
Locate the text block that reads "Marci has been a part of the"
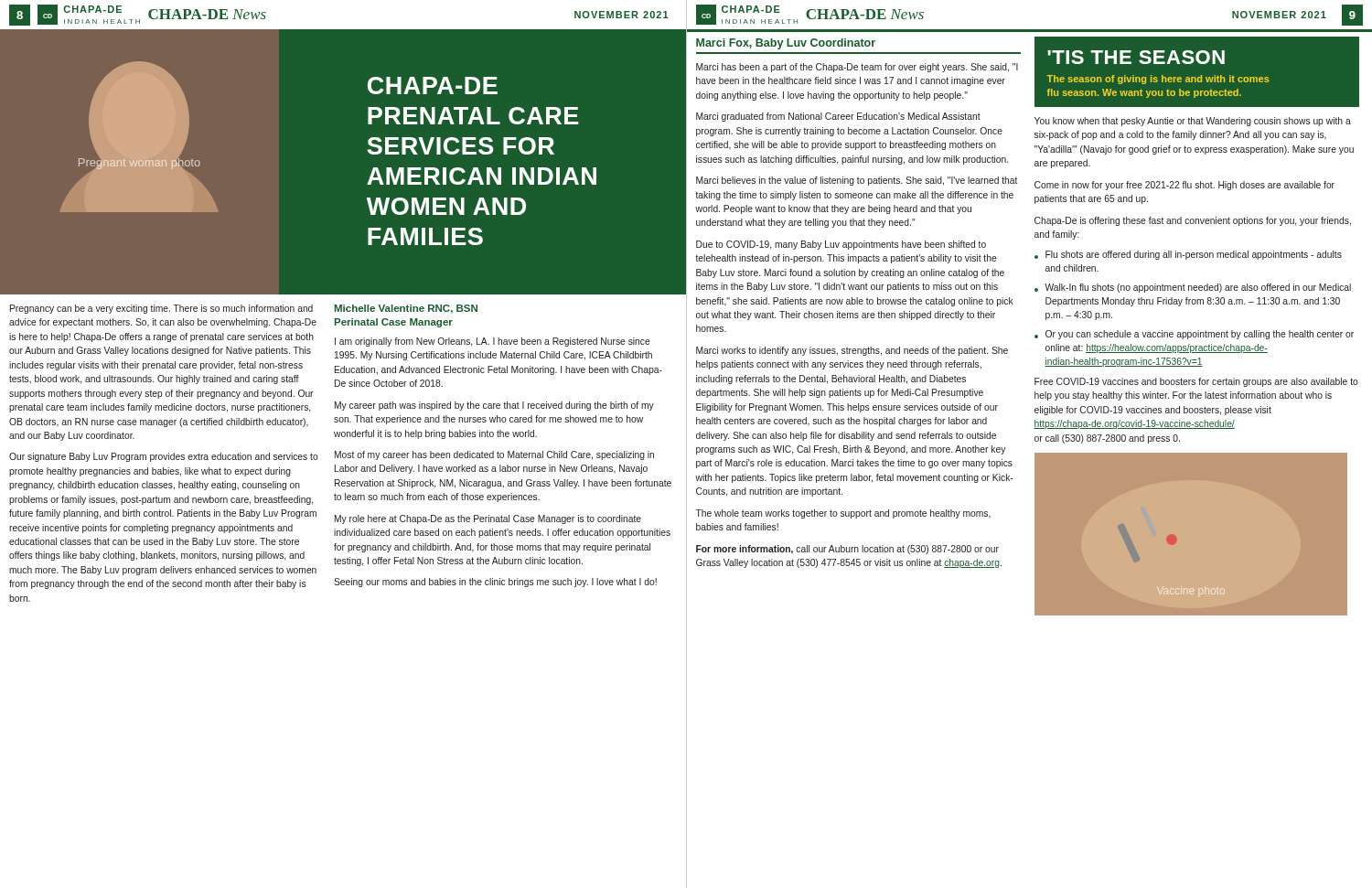click(858, 82)
